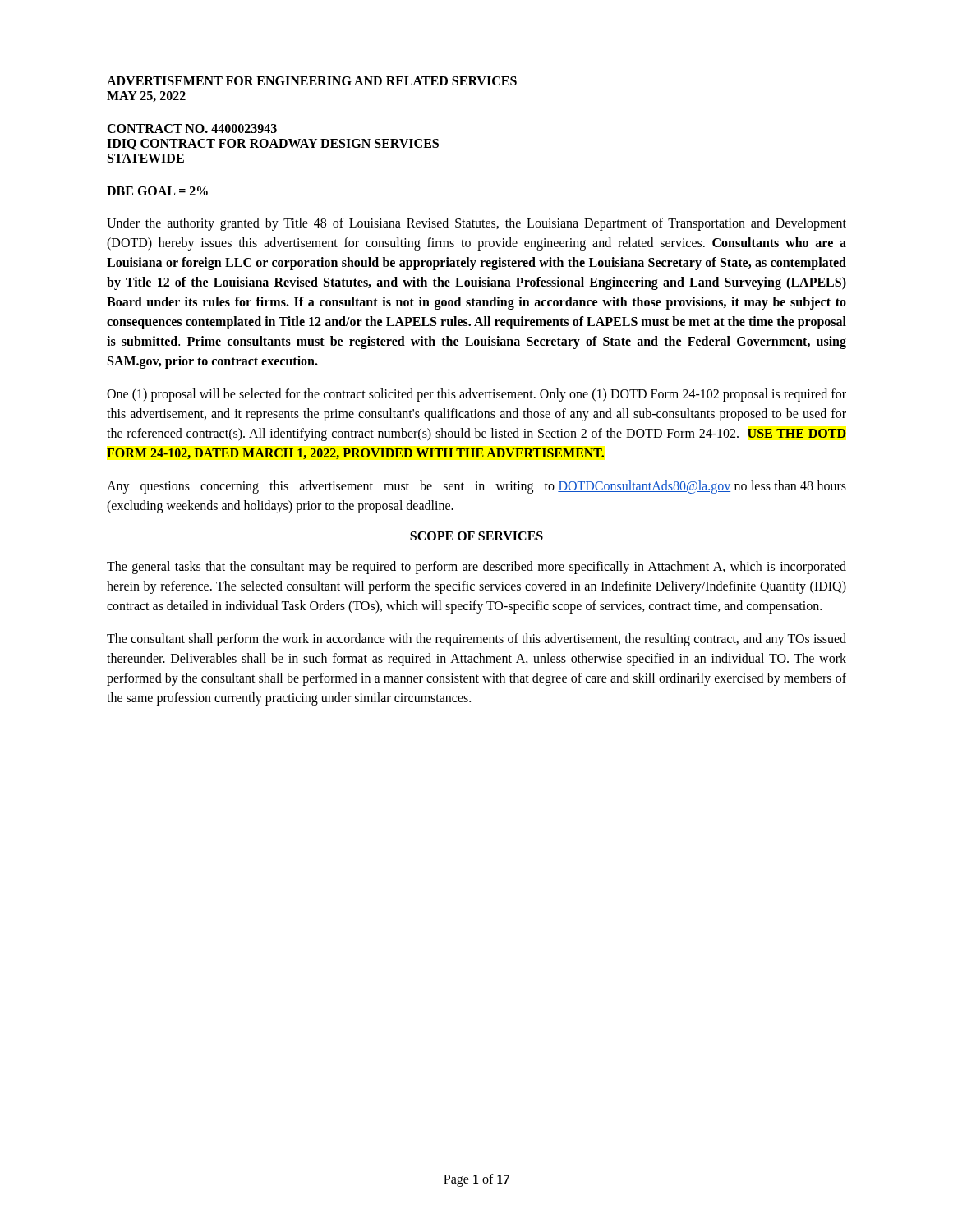The image size is (953, 1232).
Task: Find the text block that says "One (1) proposal will"
Action: click(476, 424)
